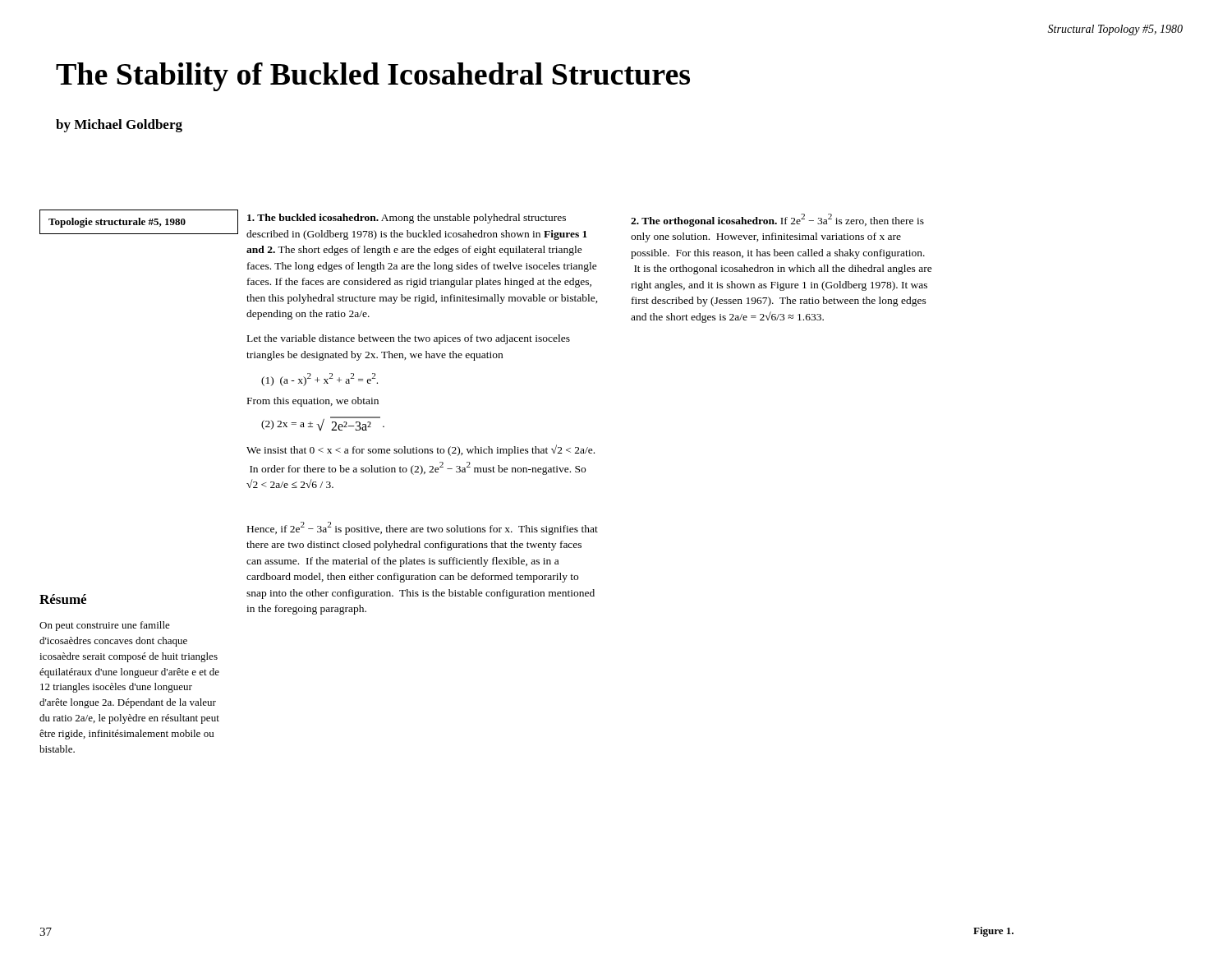1232x972 pixels.
Task: Locate the text with the text "From this equation, we obtain"
Action: 313,401
